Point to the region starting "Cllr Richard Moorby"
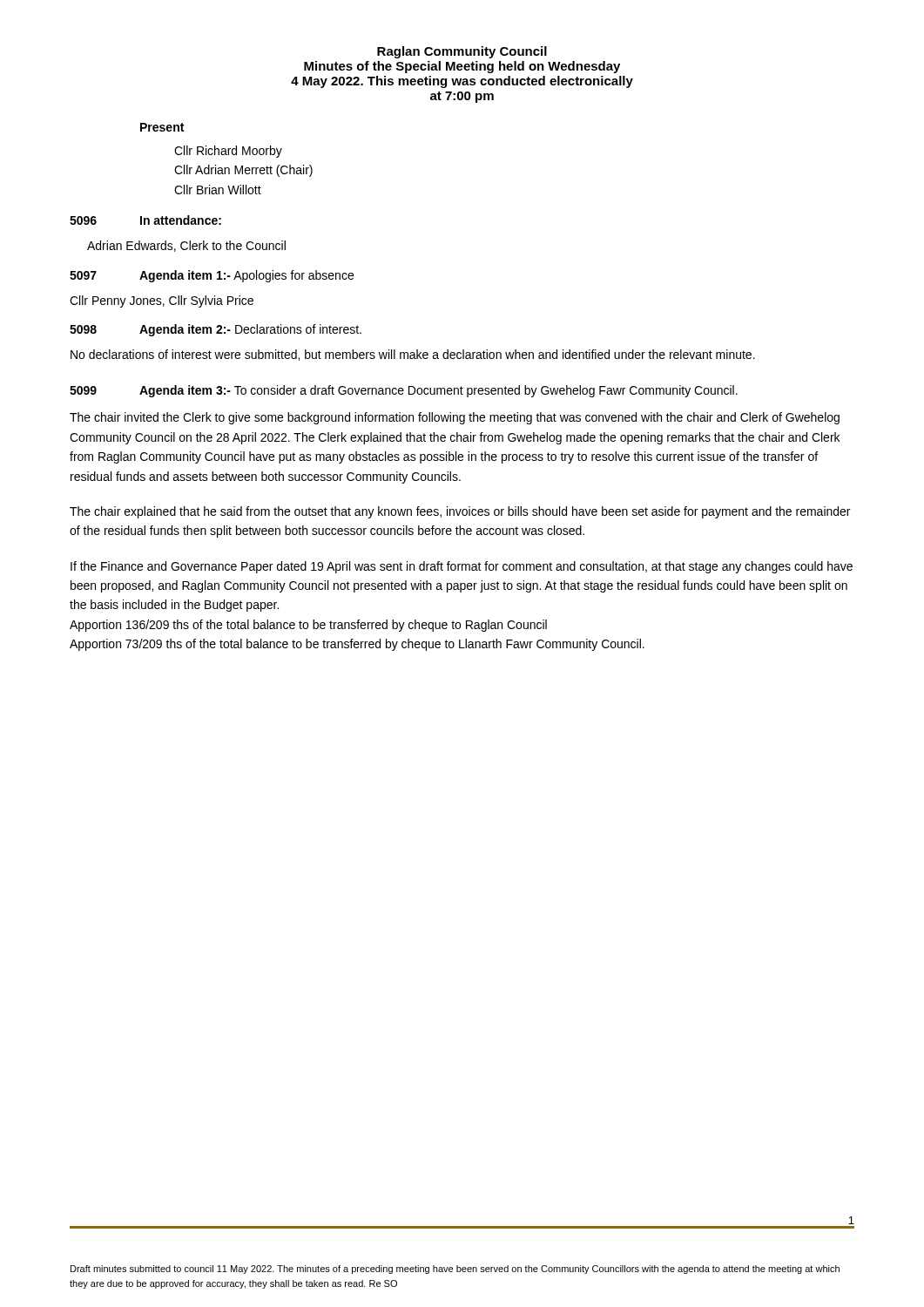Viewport: 924px width, 1307px height. point(228,151)
